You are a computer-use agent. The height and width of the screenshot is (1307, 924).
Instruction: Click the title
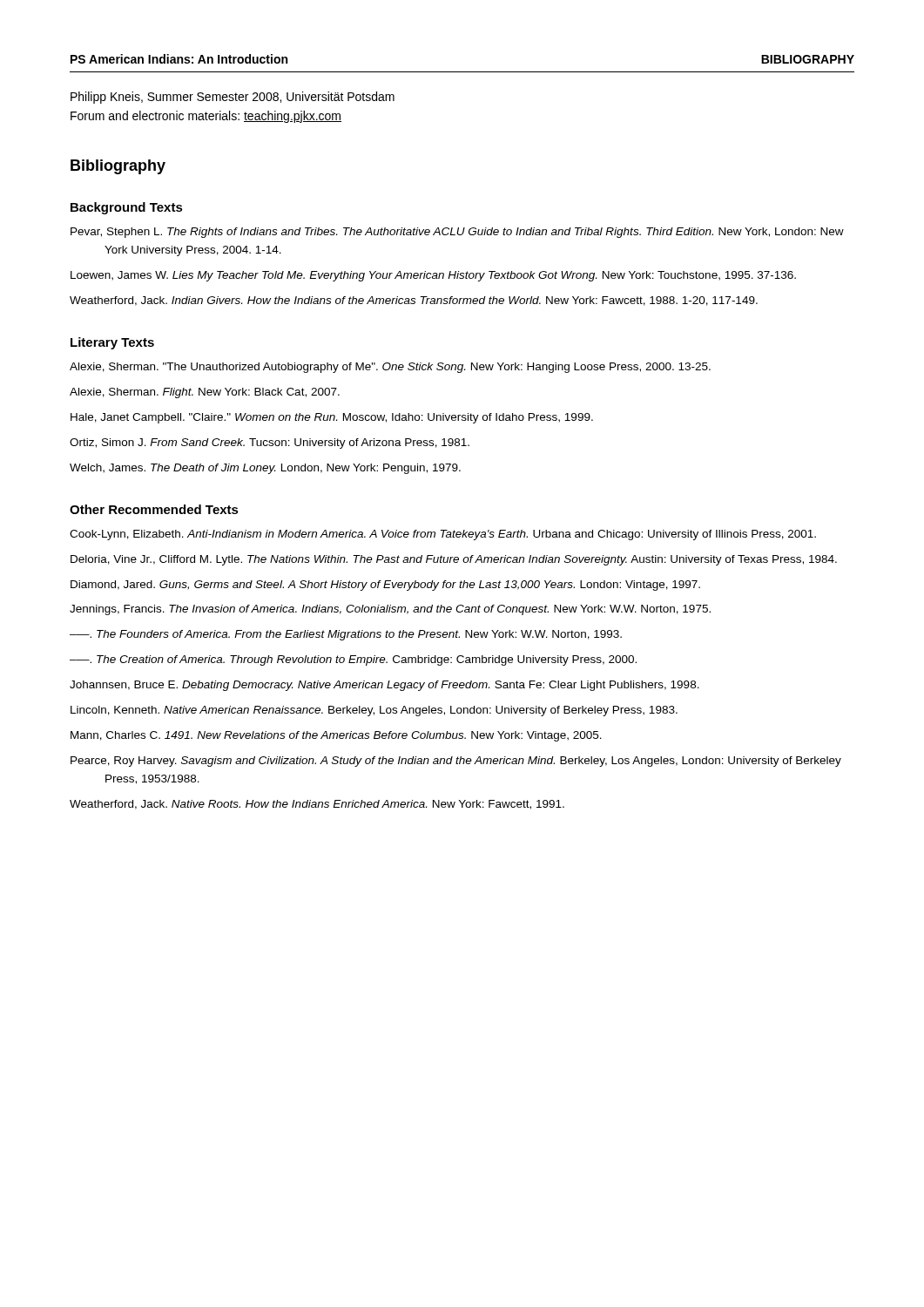point(118,166)
